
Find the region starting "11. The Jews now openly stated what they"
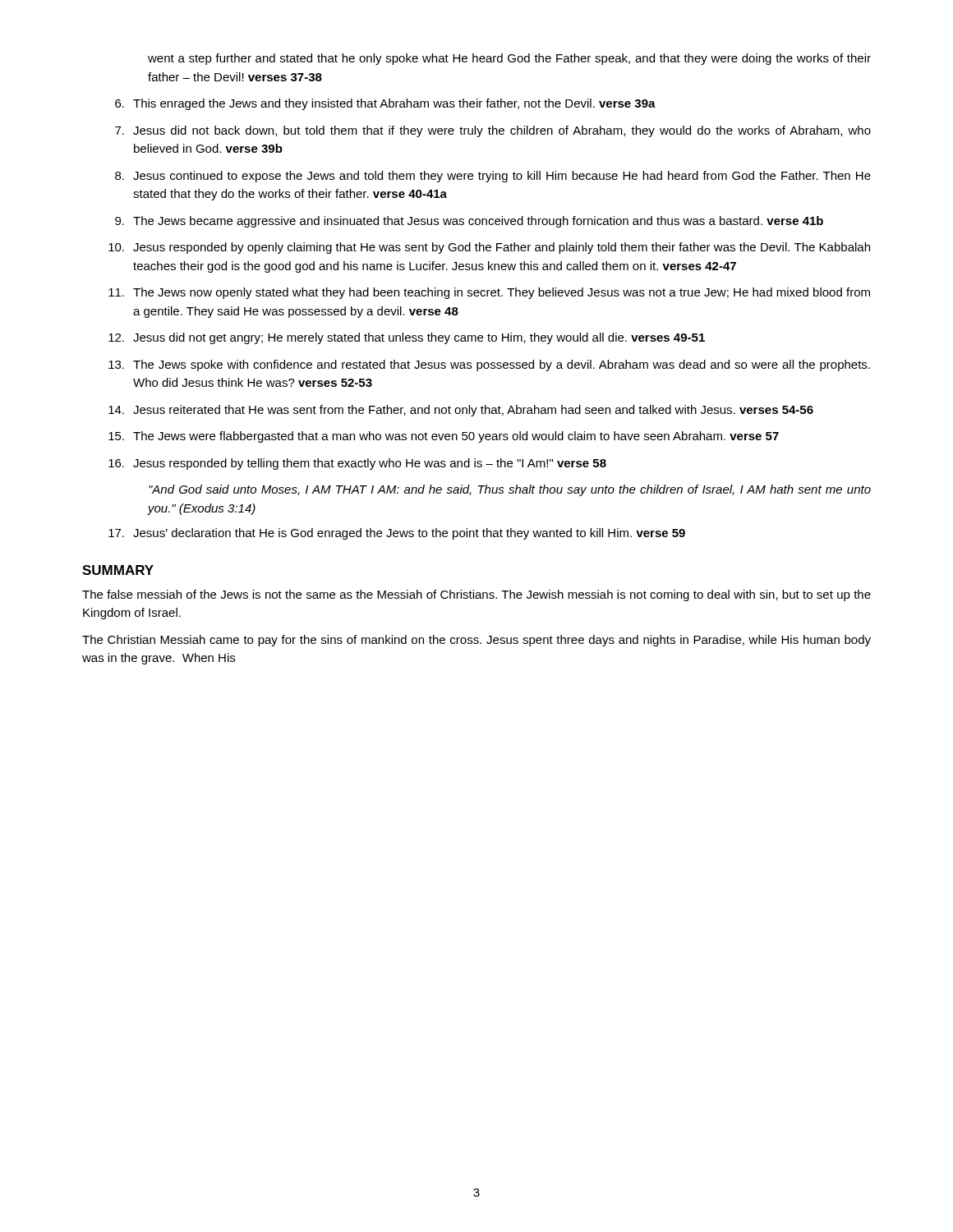click(x=476, y=302)
